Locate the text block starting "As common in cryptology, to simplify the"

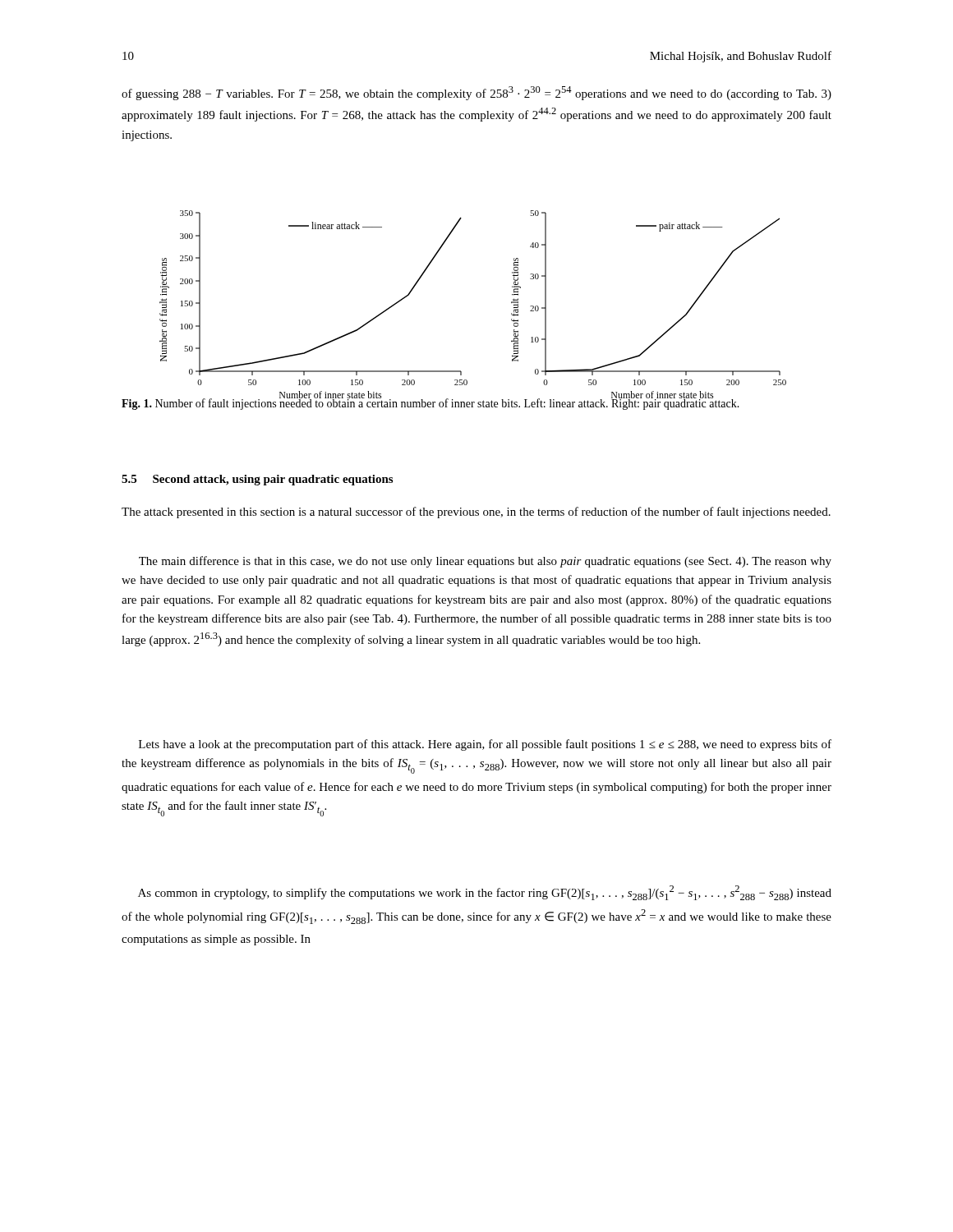coord(476,914)
